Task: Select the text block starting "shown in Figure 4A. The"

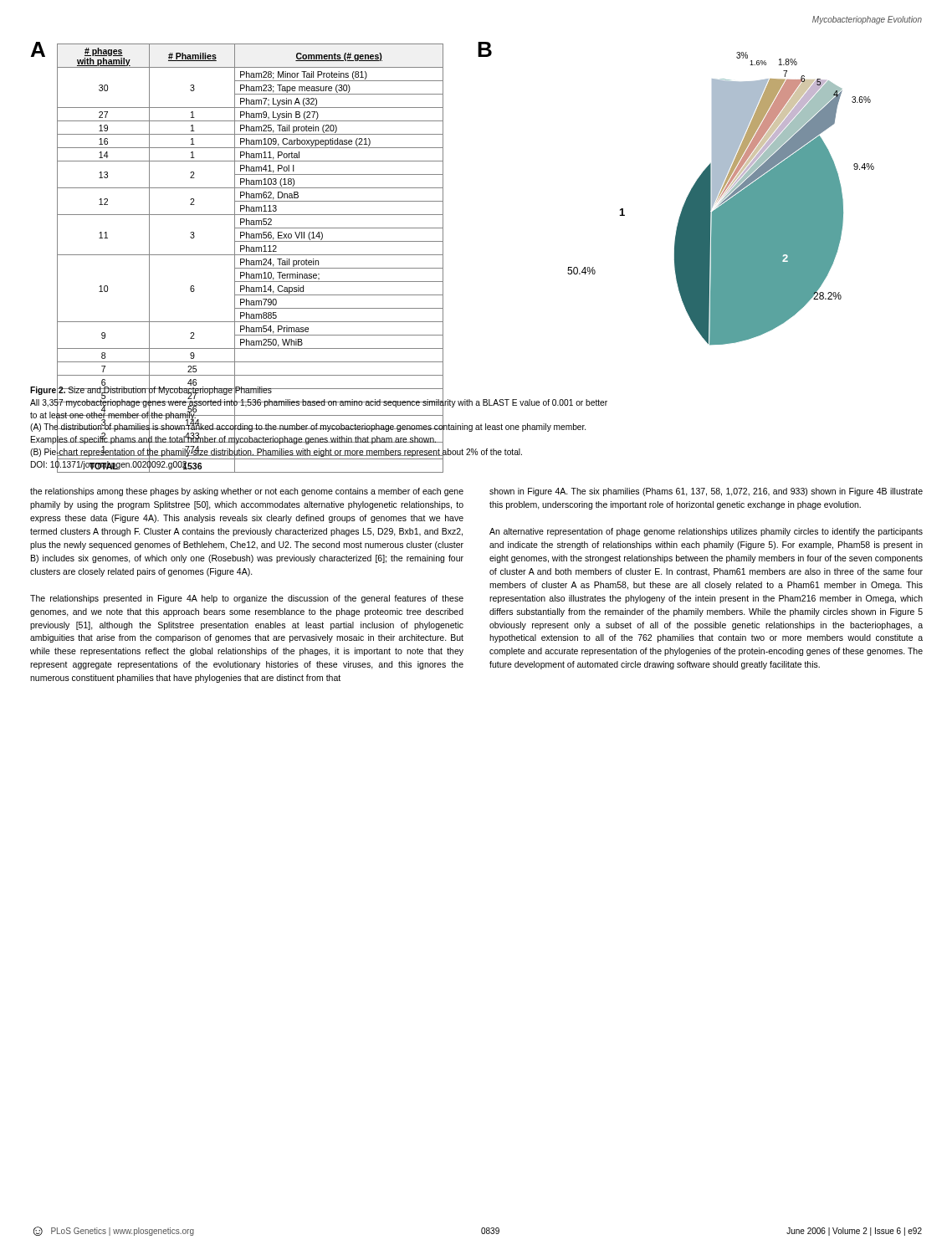Action: coord(706,578)
